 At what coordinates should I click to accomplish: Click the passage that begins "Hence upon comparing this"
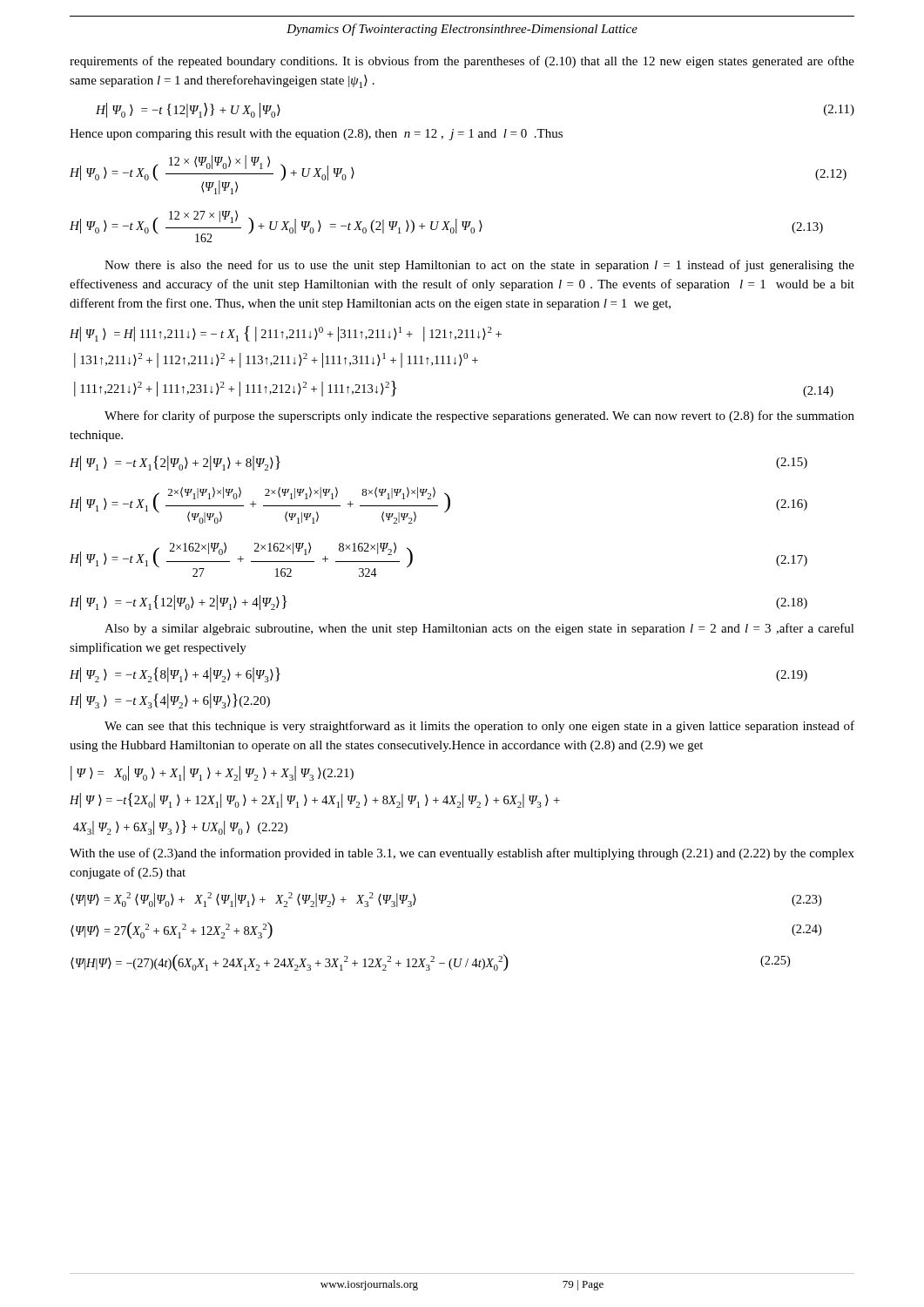(x=462, y=134)
